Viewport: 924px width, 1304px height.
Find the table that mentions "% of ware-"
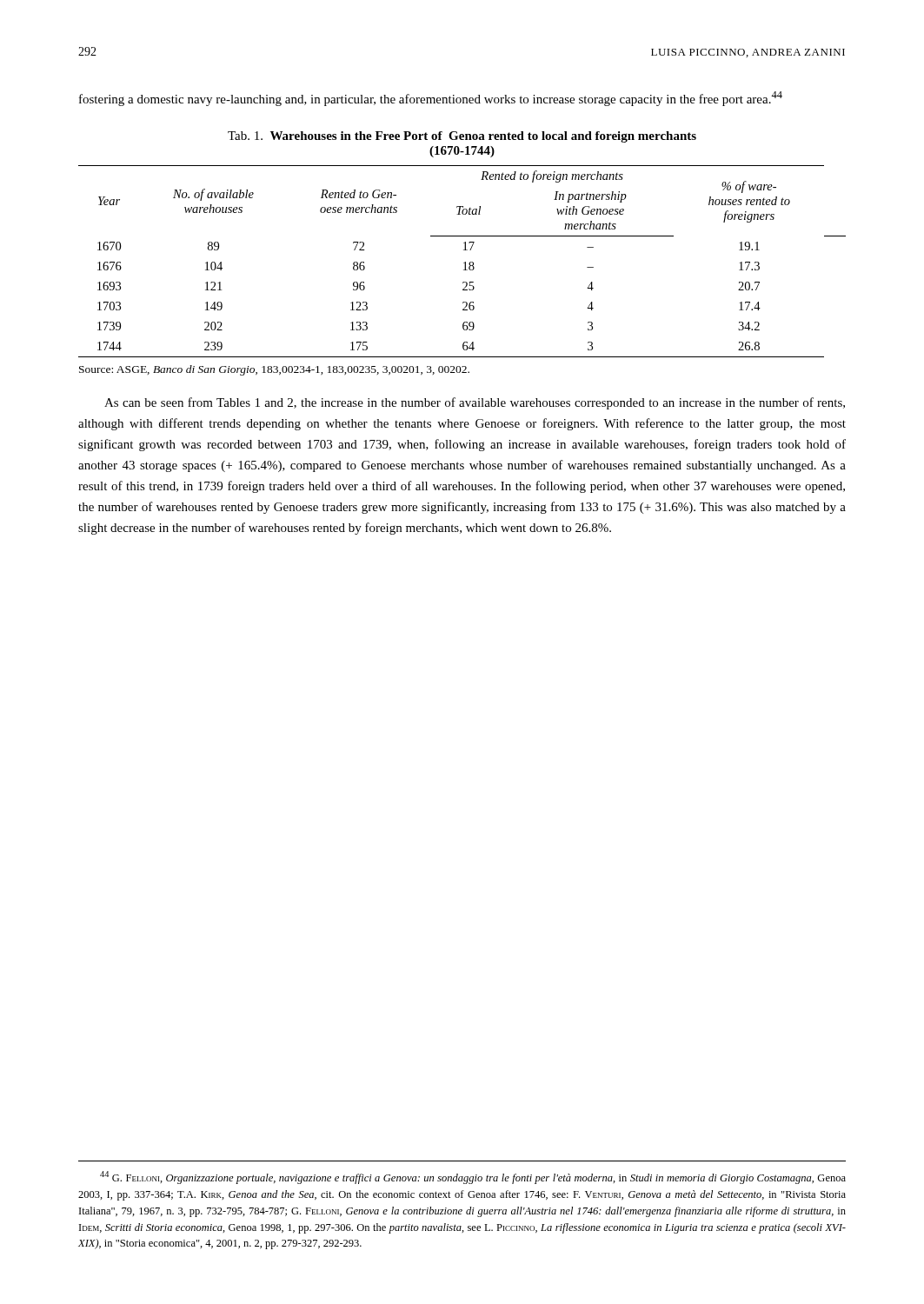click(462, 261)
